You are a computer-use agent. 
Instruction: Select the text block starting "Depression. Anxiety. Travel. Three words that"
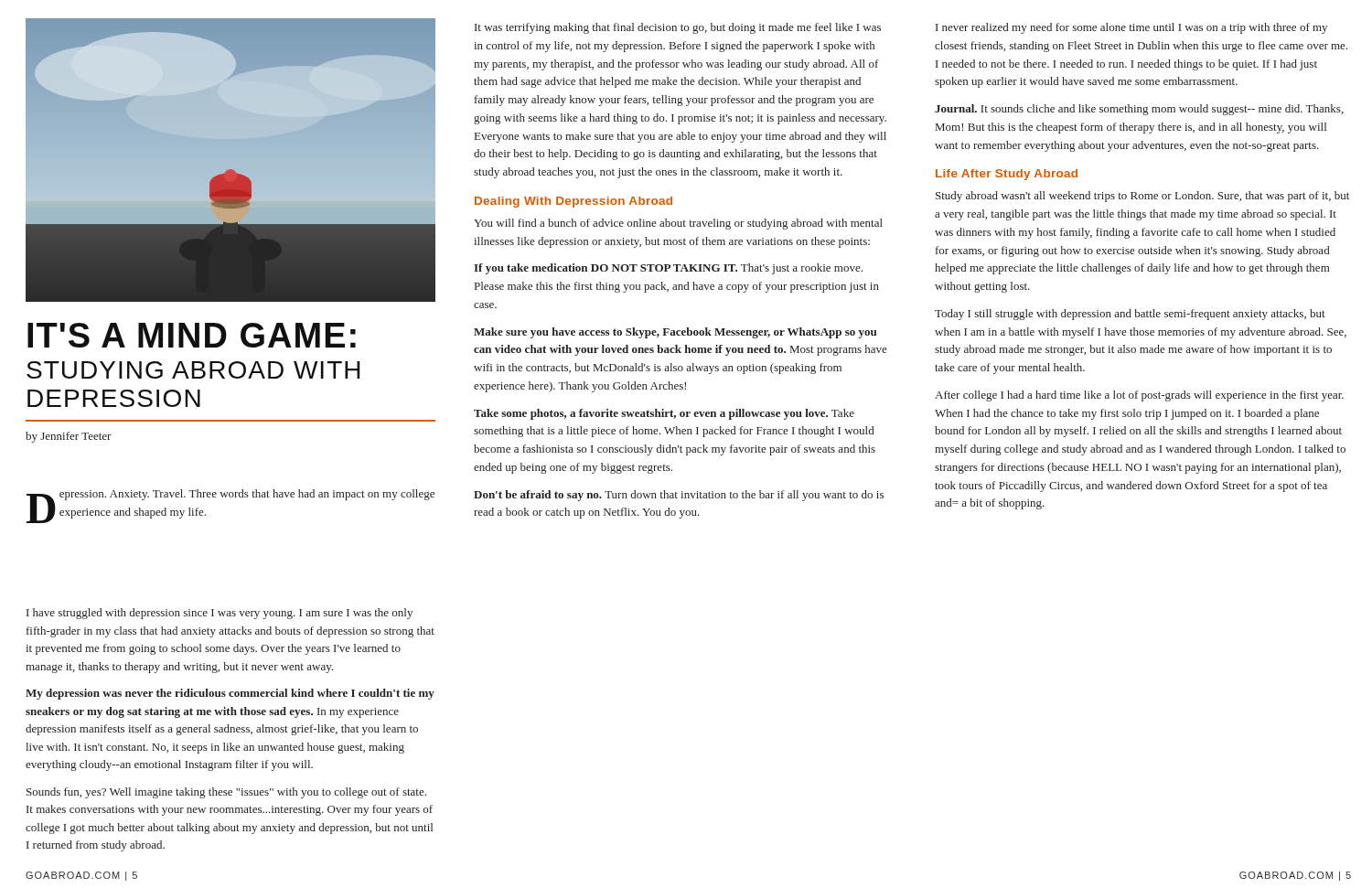coord(230,503)
